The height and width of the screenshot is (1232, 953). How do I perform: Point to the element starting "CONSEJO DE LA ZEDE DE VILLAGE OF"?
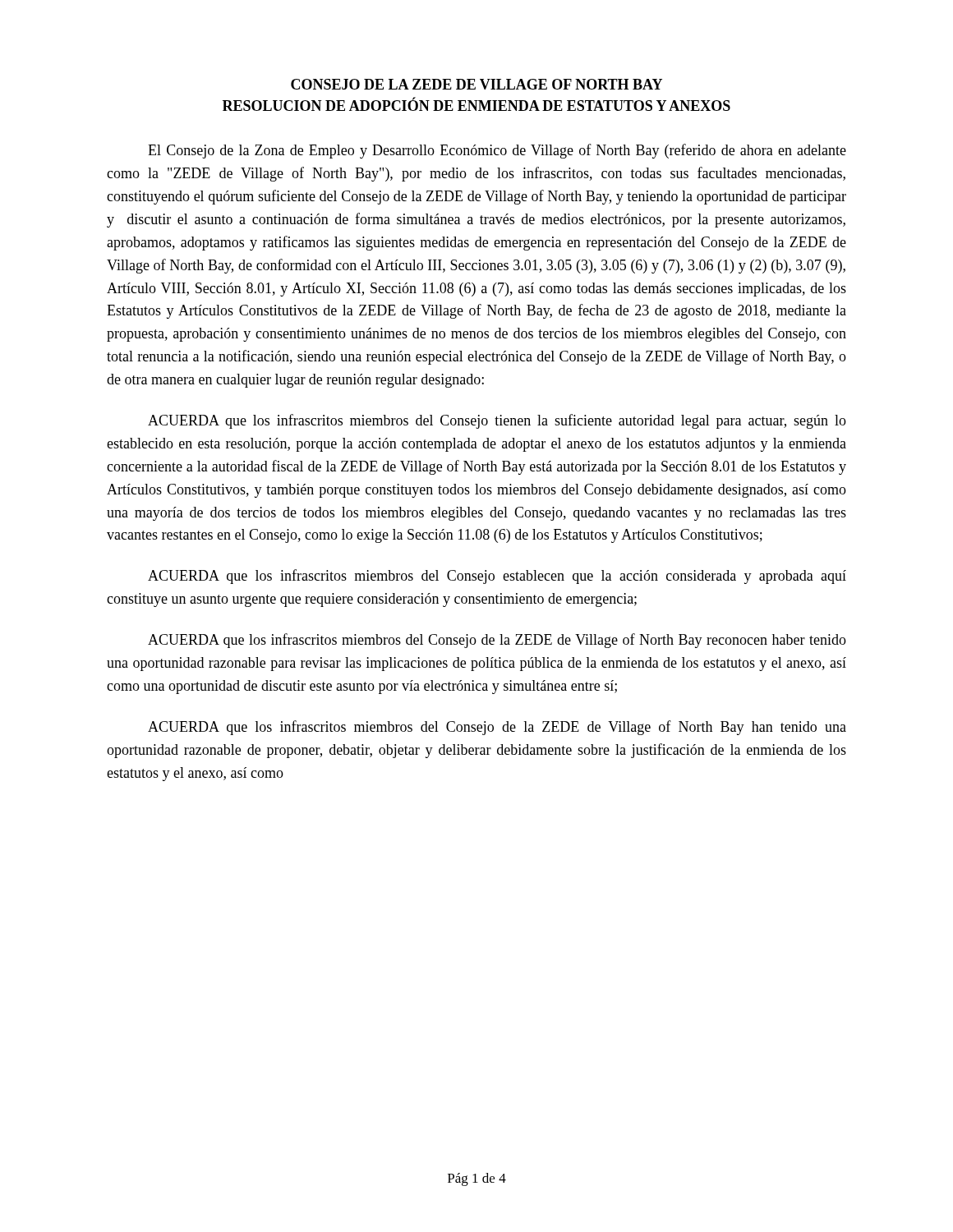(x=476, y=95)
